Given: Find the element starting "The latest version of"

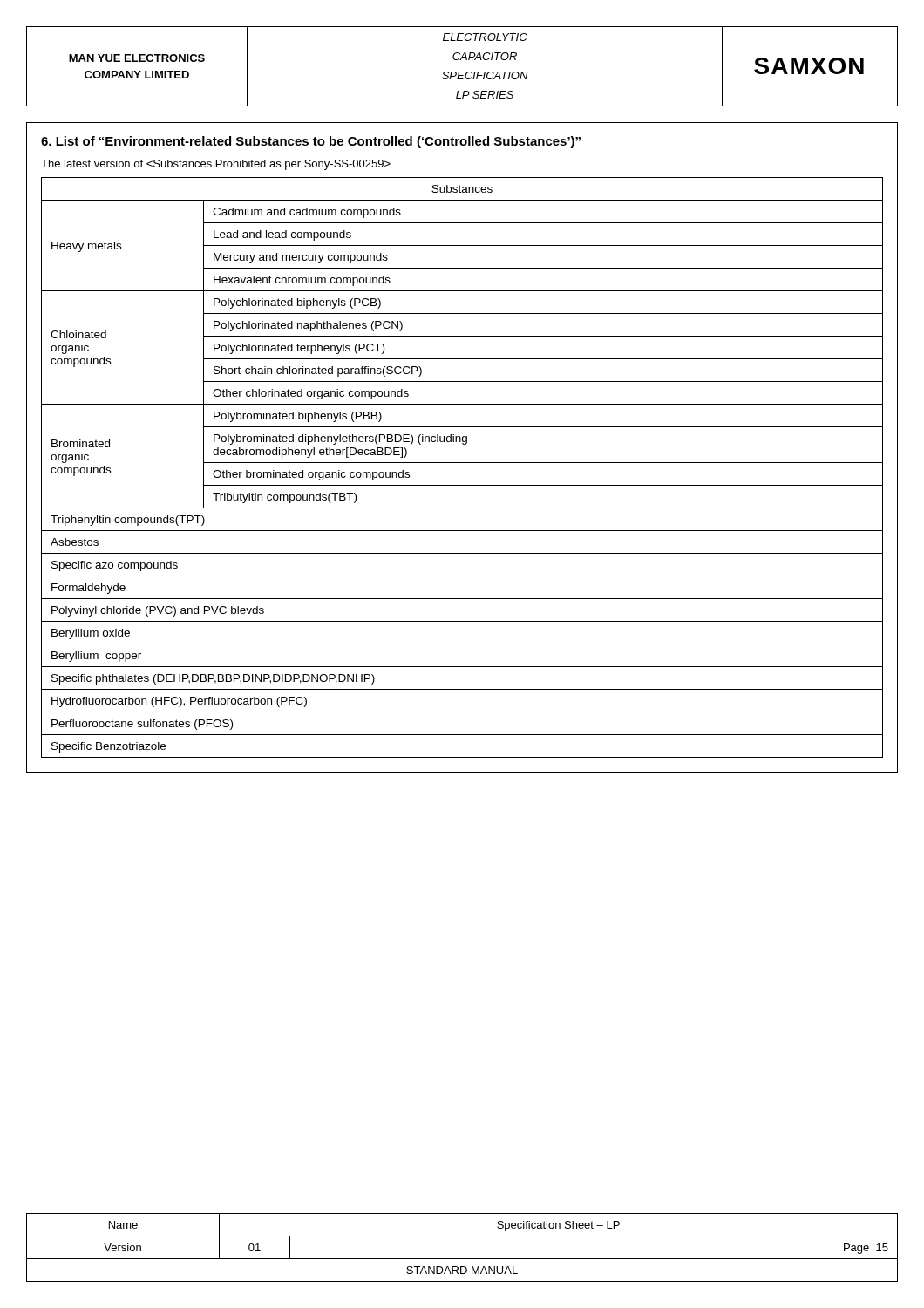Looking at the screenshot, I should (216, 164).
